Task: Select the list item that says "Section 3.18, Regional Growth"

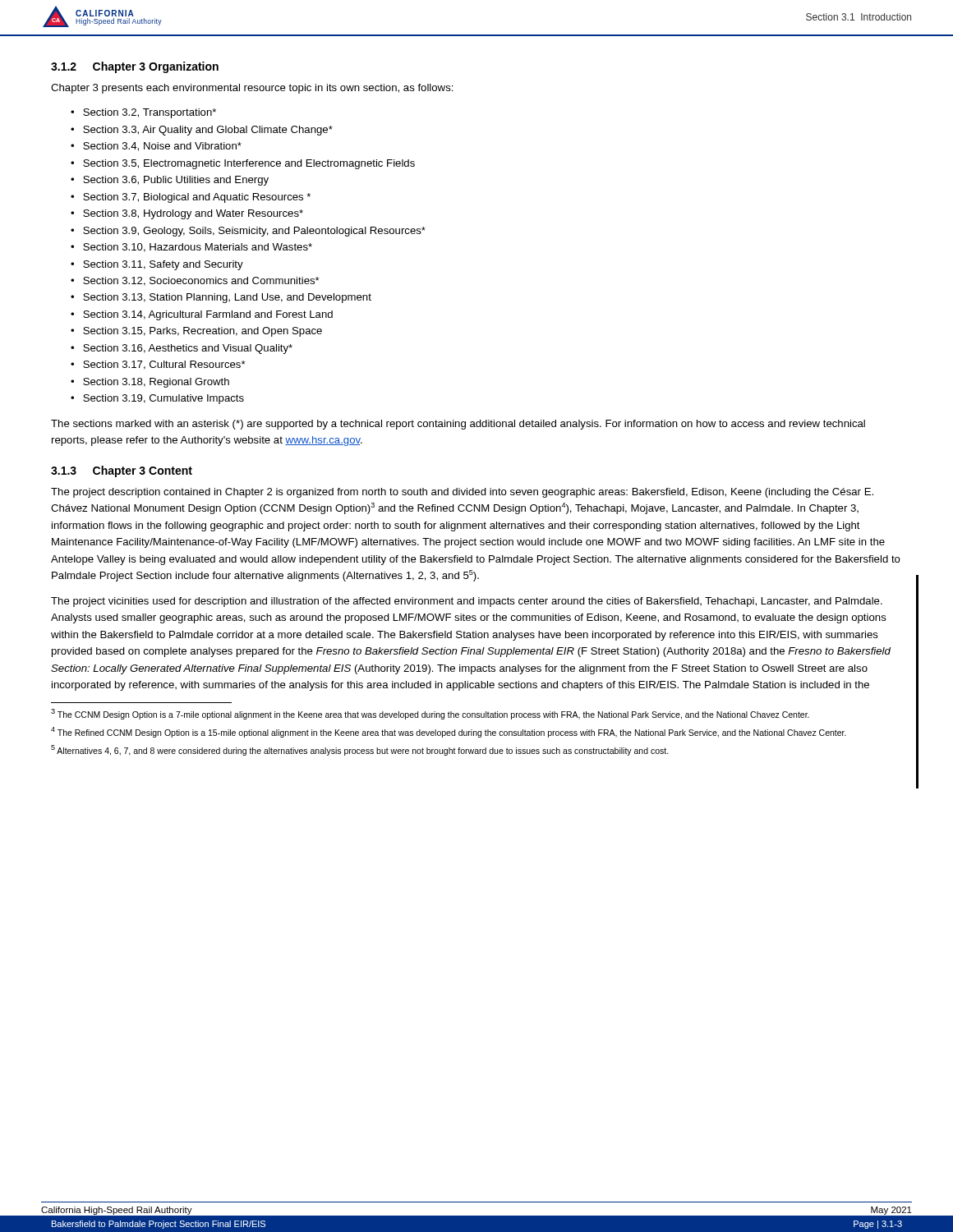Action: click(156, 381)
